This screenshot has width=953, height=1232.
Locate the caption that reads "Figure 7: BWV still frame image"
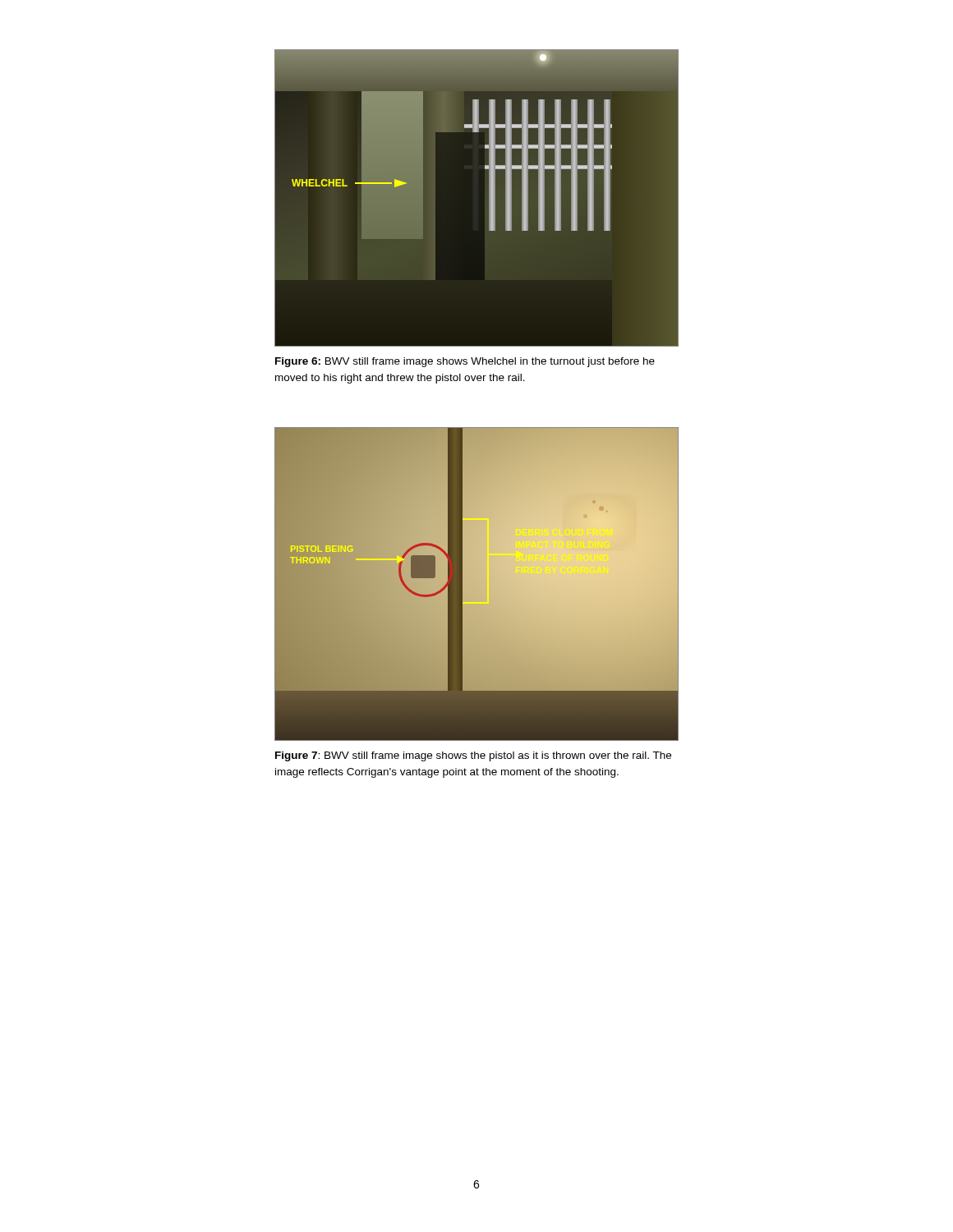pyautogui.click(x=473, y=763)
